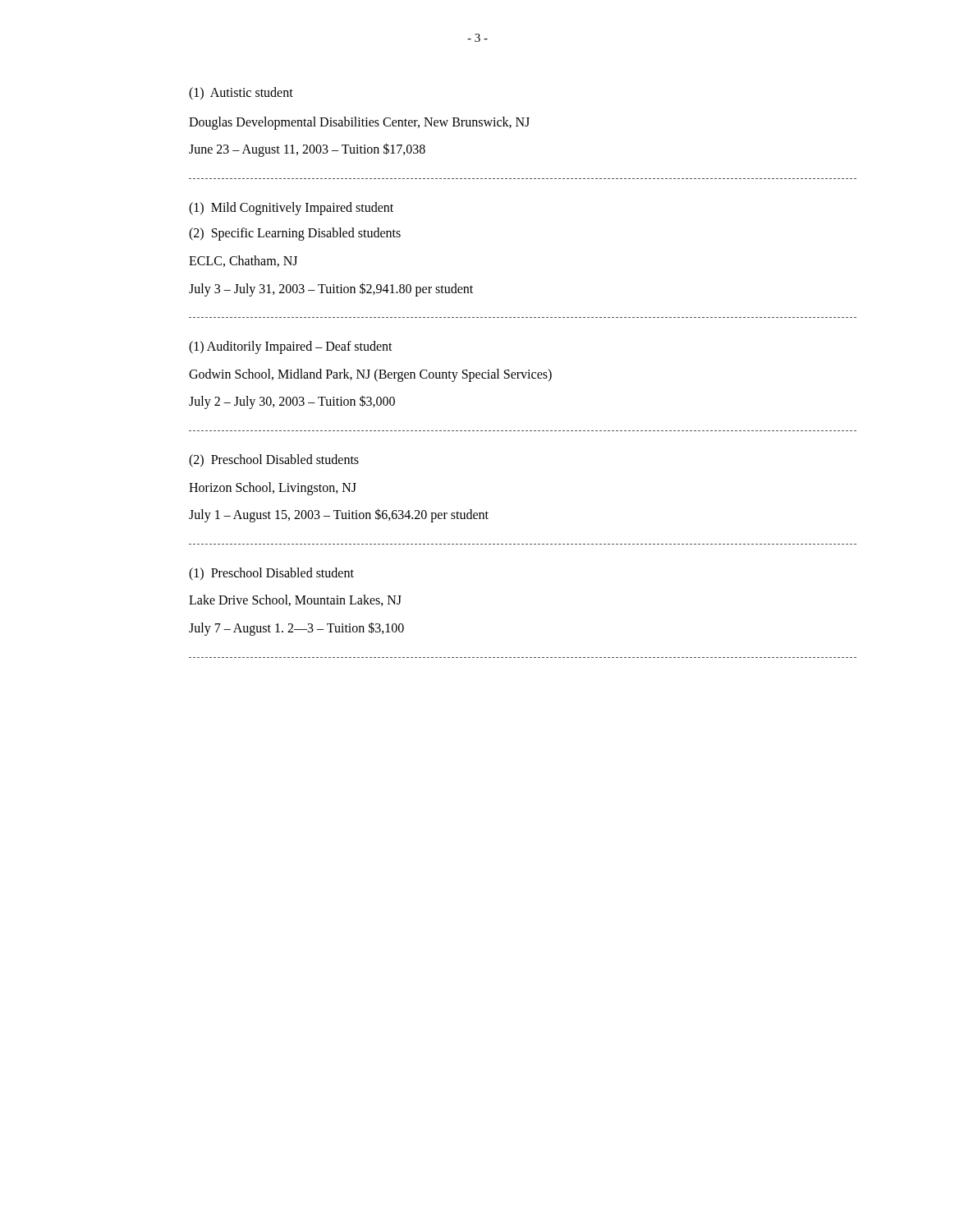Click on the list item containing "(1) Autistic student"
Image resolution: width=955 pixels, height=1232 pixels.
(241, 92)
